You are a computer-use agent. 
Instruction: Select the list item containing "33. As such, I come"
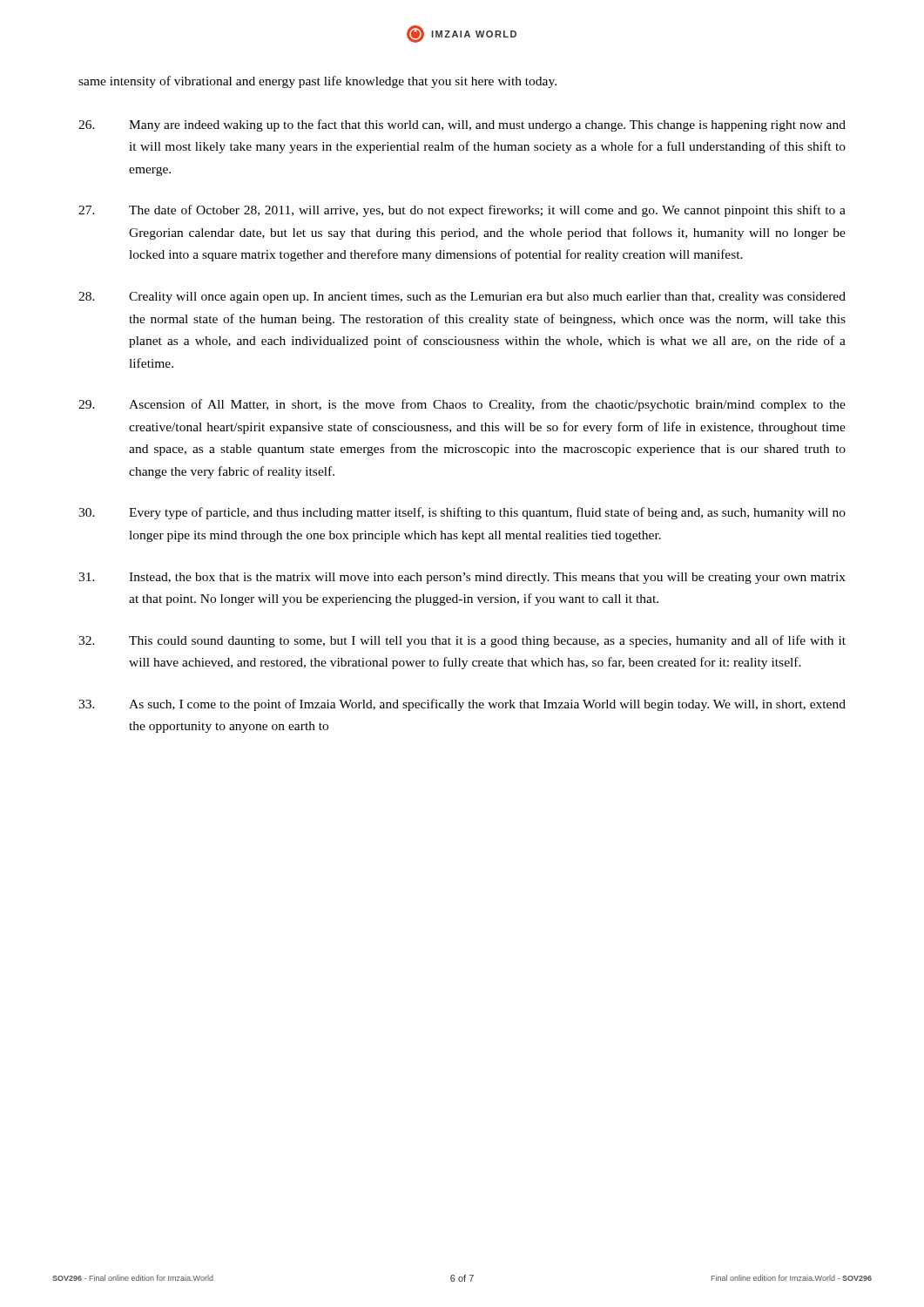(462, 715)
